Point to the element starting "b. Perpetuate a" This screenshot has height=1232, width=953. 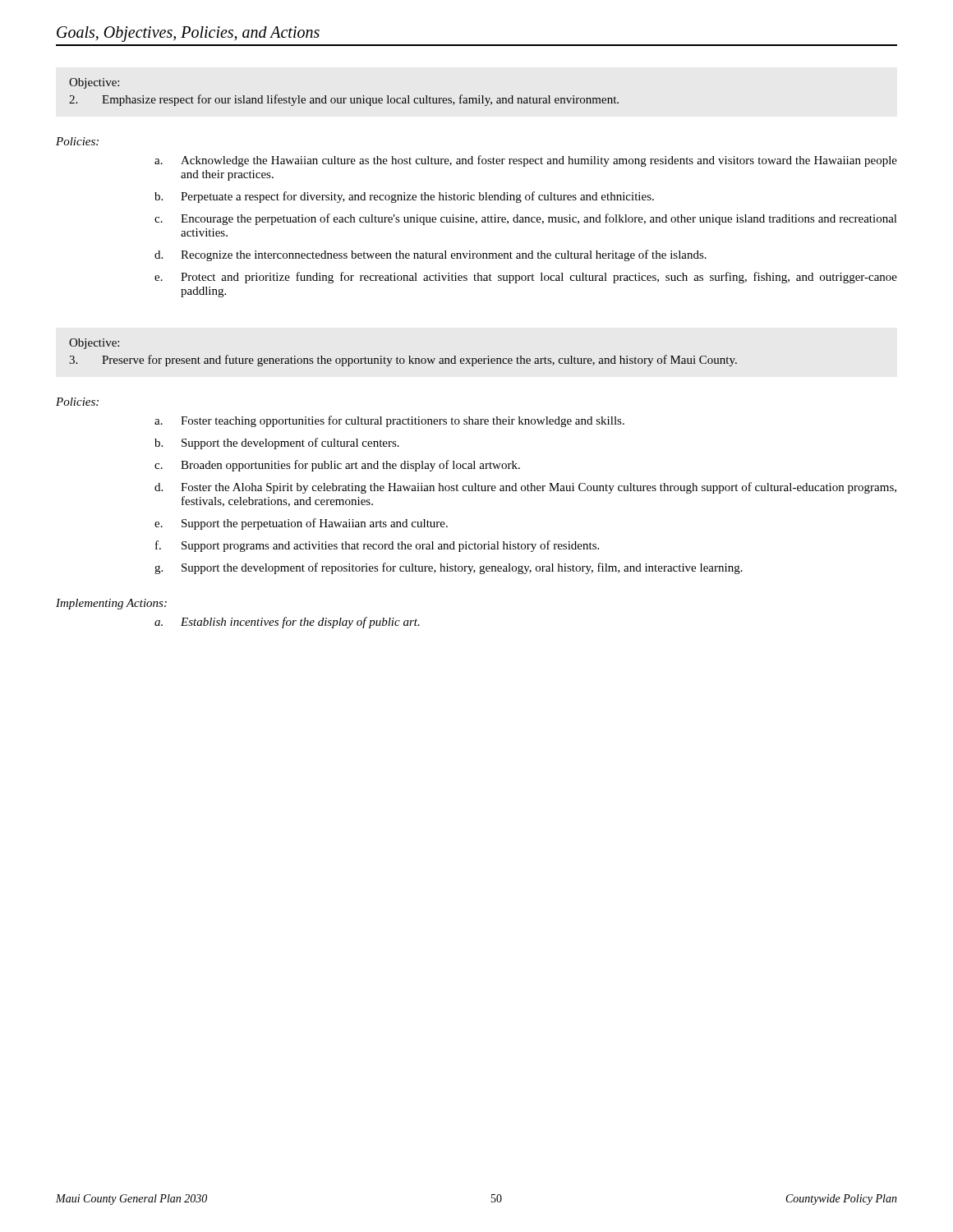click(x=526, y=197)
